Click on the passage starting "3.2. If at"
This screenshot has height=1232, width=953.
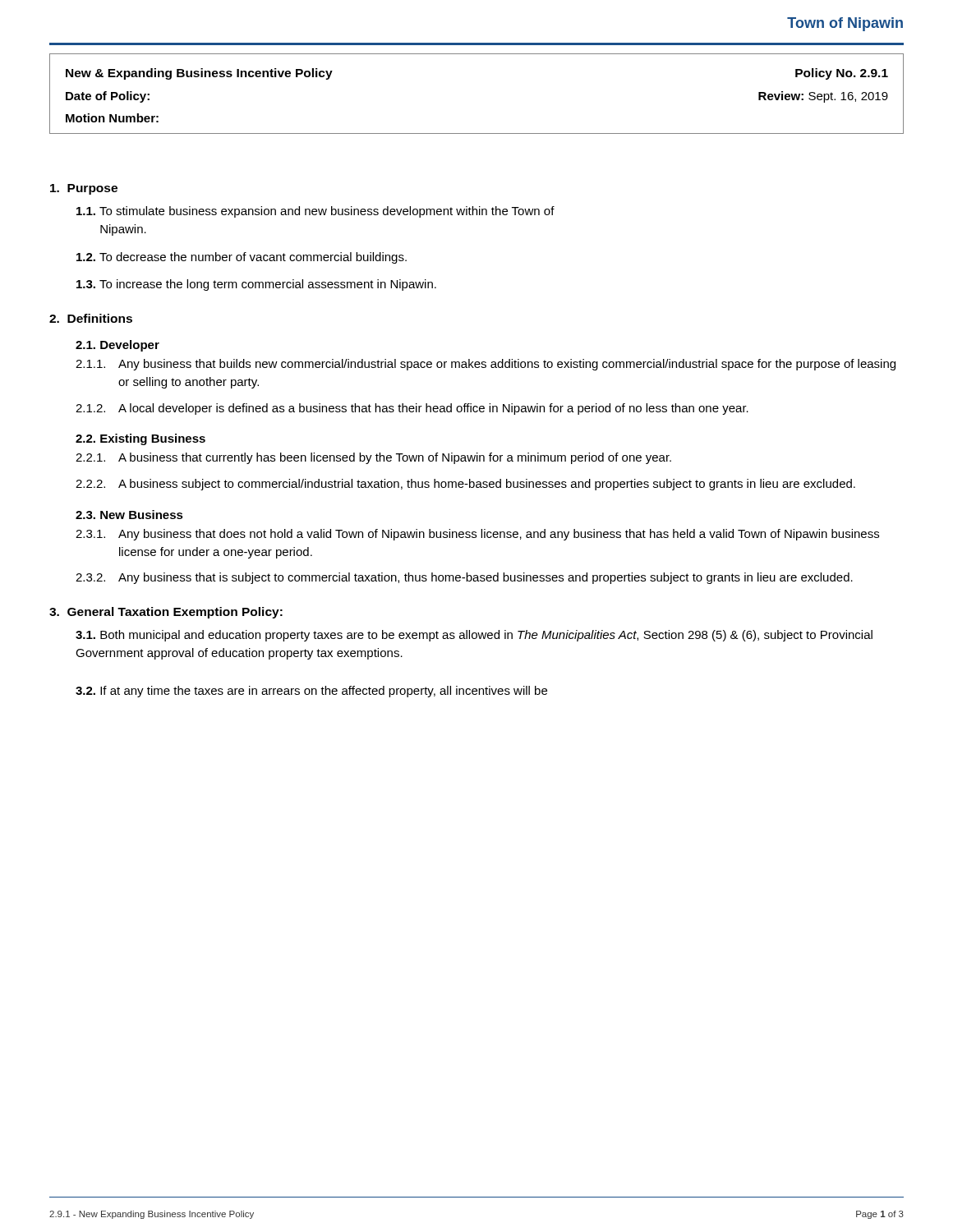(312, 690)
